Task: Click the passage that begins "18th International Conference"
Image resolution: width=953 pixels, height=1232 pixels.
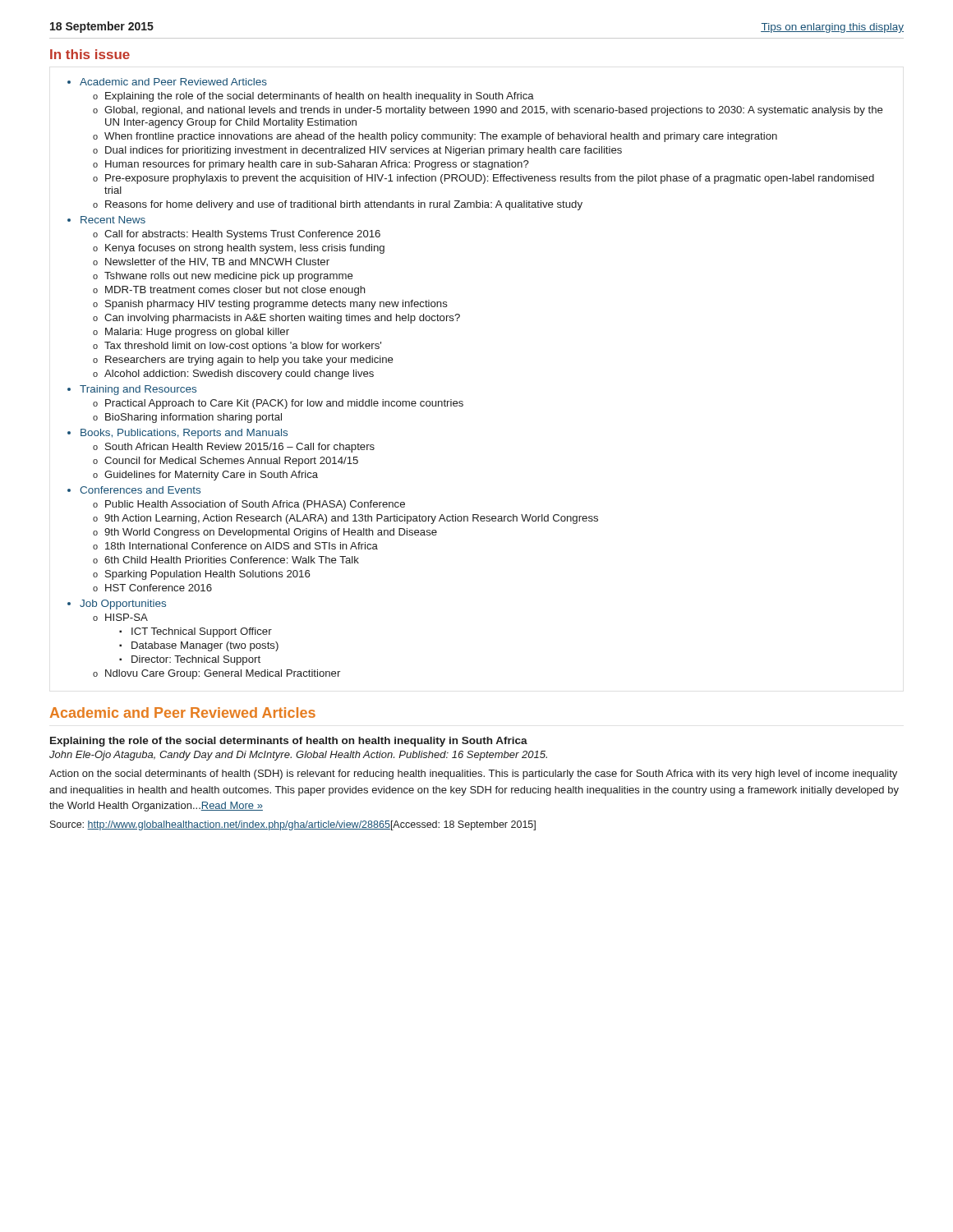Action: [241, 546]
